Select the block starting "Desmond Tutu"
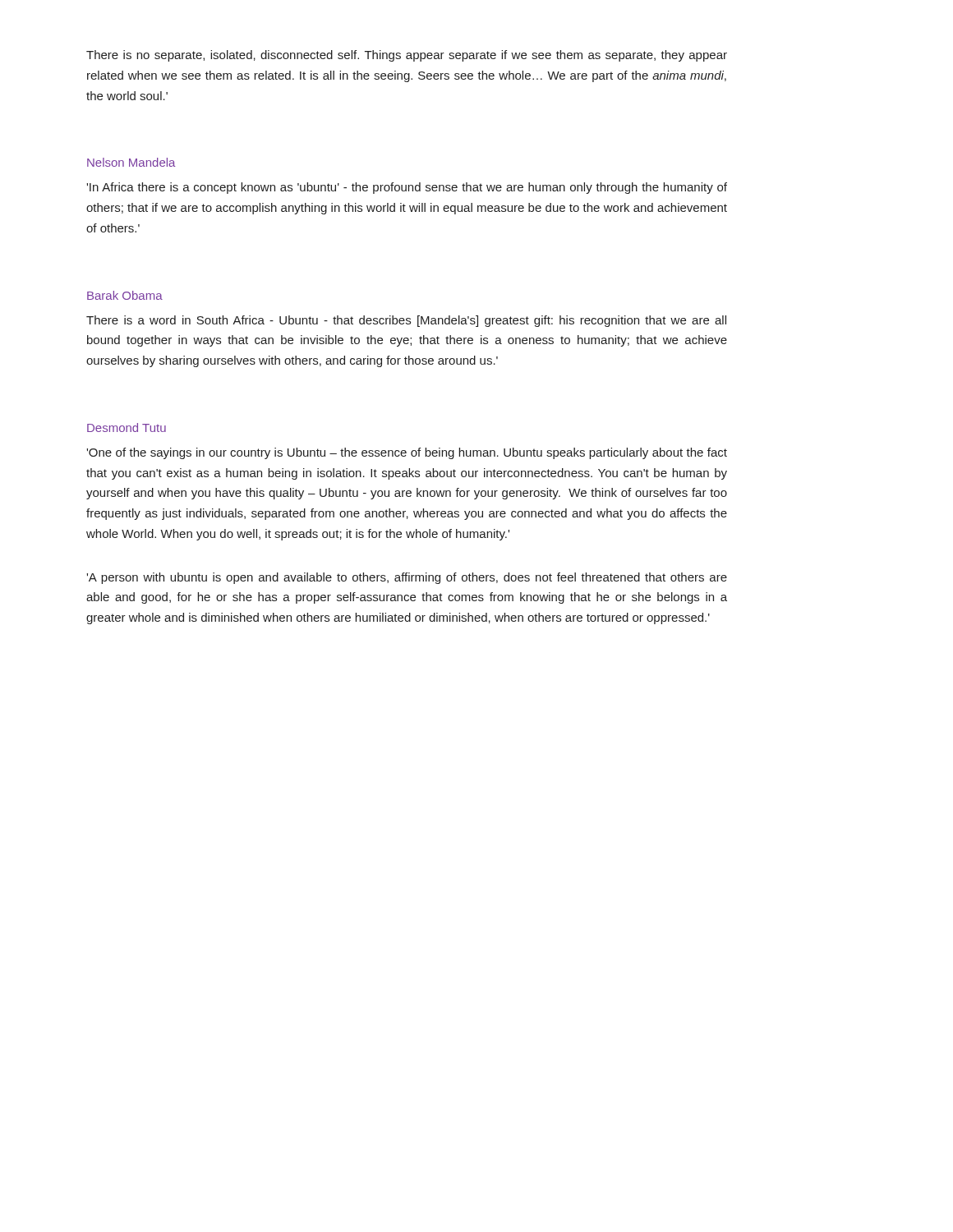The width and height of the screenshot is (953, 1232). point(126,427)
